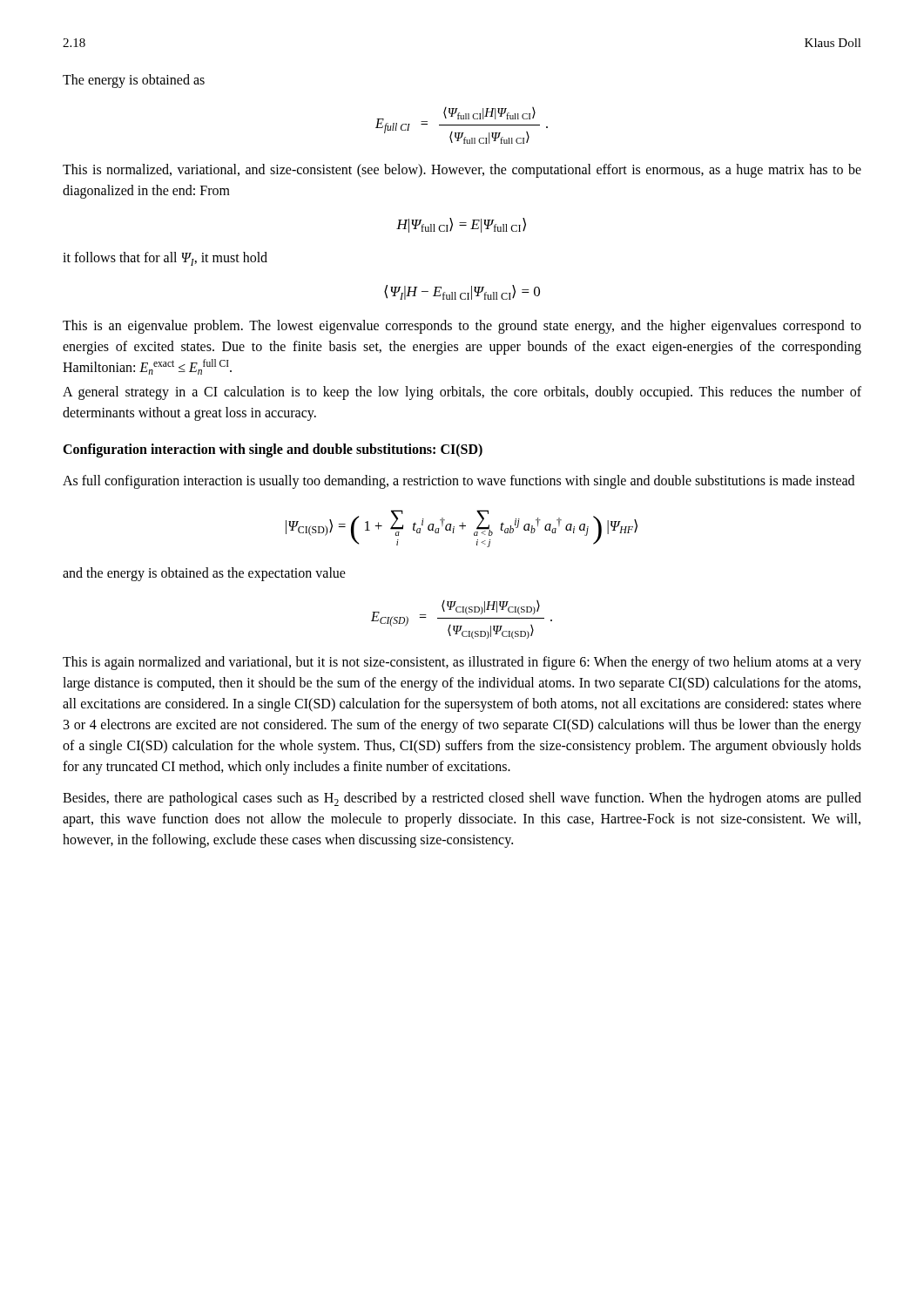Navigate to the block starting "Configuration interaction with"
The image size is (924, 1307).
coord(273,449)
